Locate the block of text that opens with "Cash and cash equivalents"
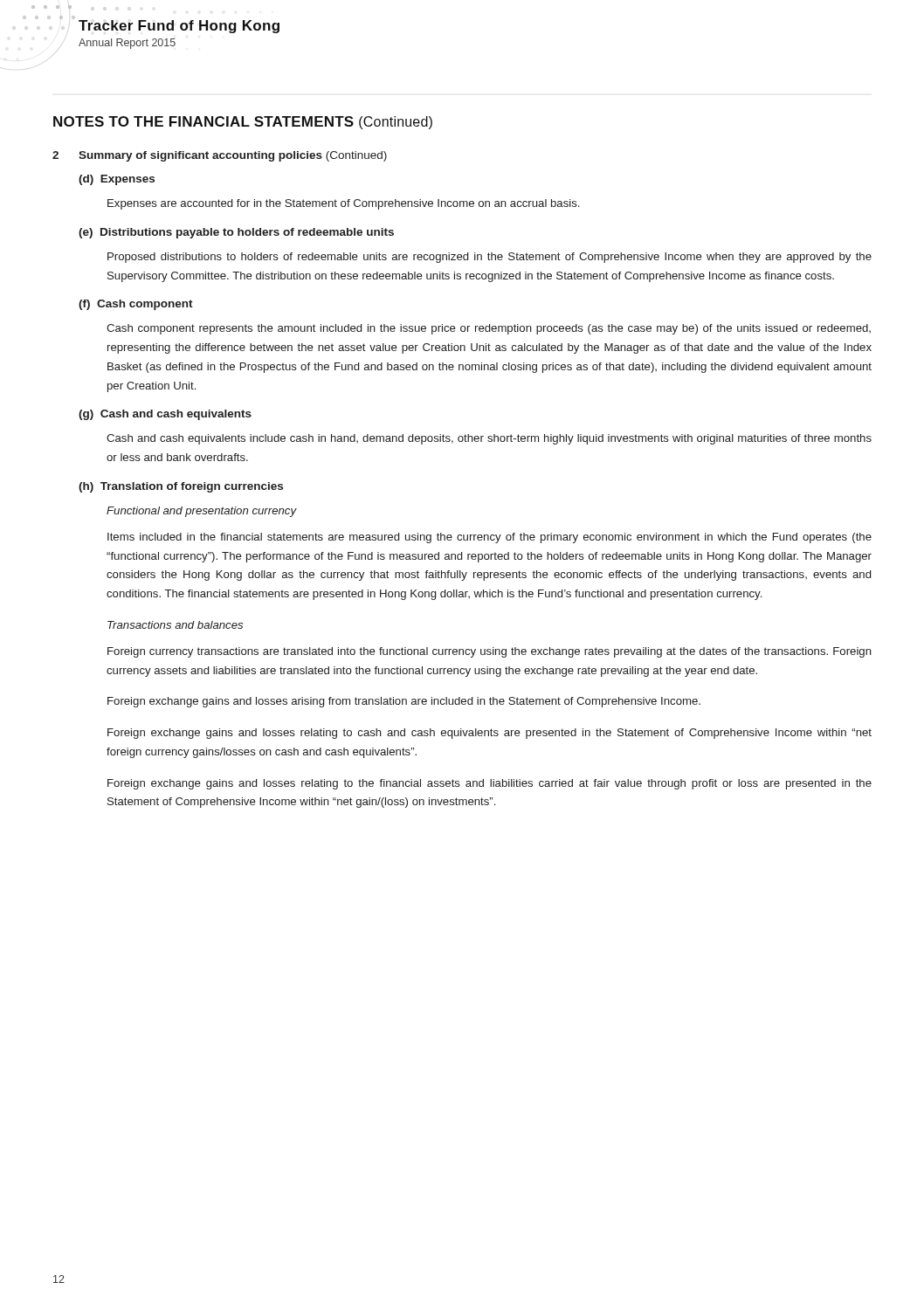The image size is (924, 1310). pyautogui.click(x=489, y=448)
